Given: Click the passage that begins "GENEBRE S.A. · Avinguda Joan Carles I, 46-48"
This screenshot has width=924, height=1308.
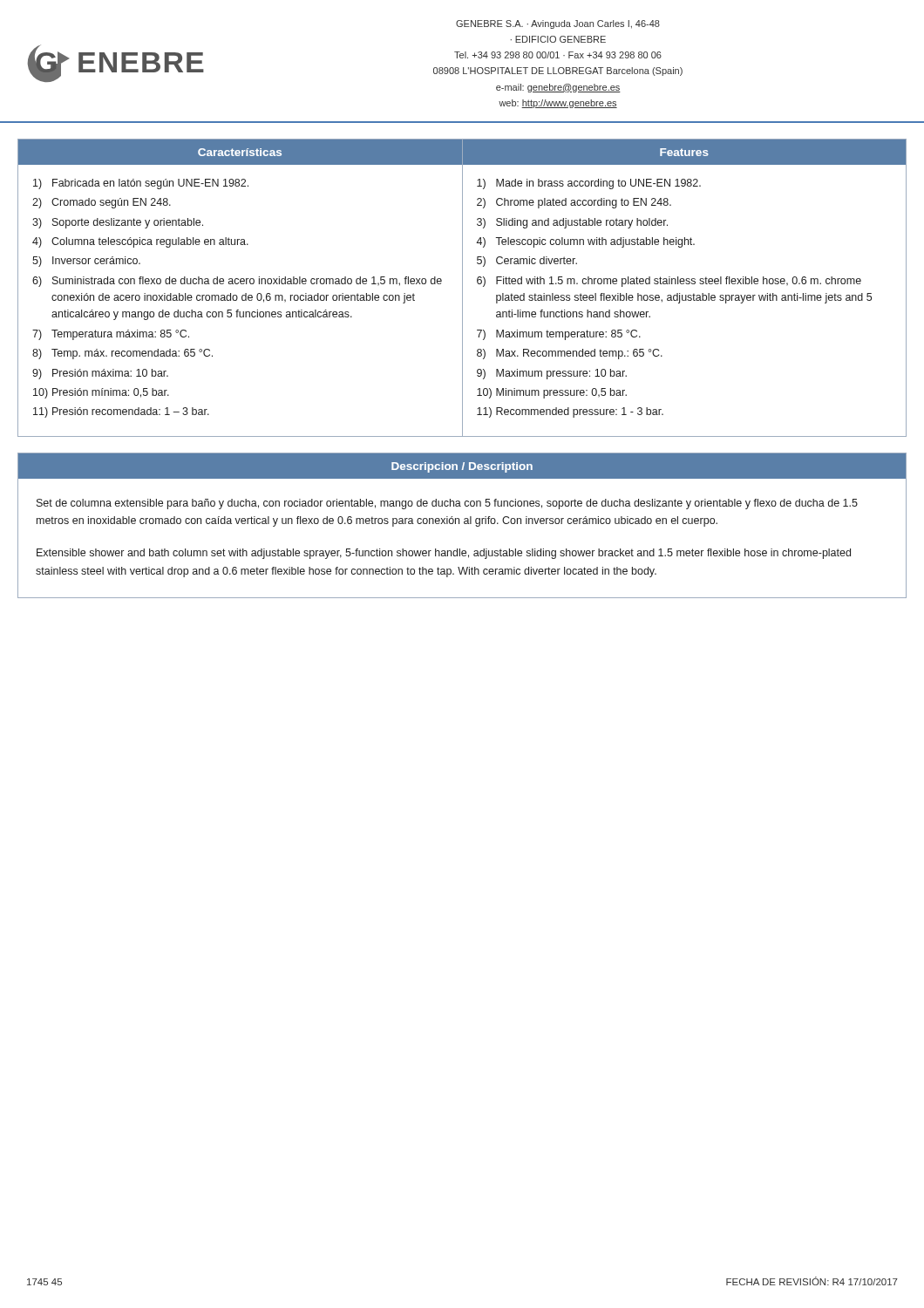Looking at the screenshot, I should 558,63.
